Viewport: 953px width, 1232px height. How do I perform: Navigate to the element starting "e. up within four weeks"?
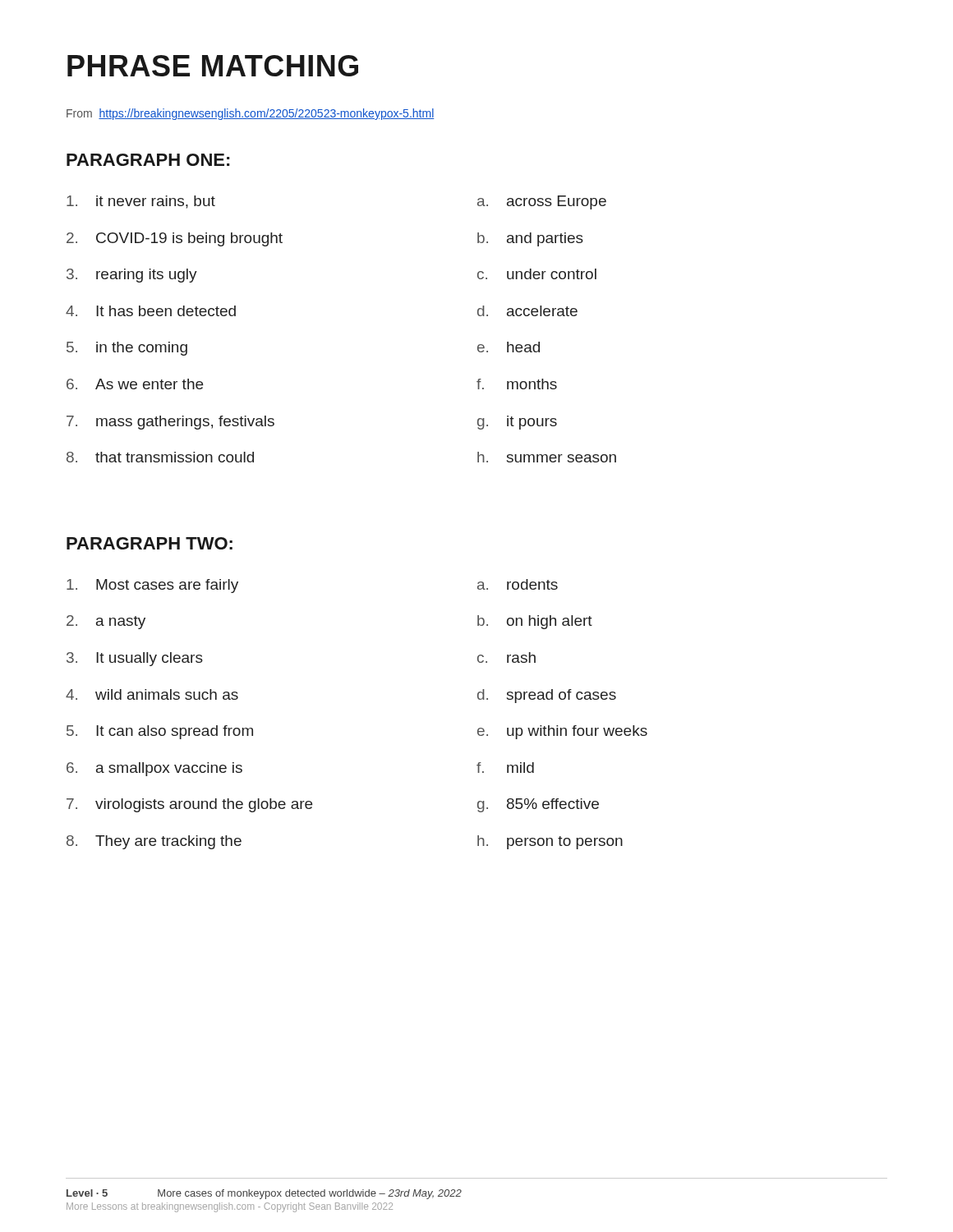[562, 732]
